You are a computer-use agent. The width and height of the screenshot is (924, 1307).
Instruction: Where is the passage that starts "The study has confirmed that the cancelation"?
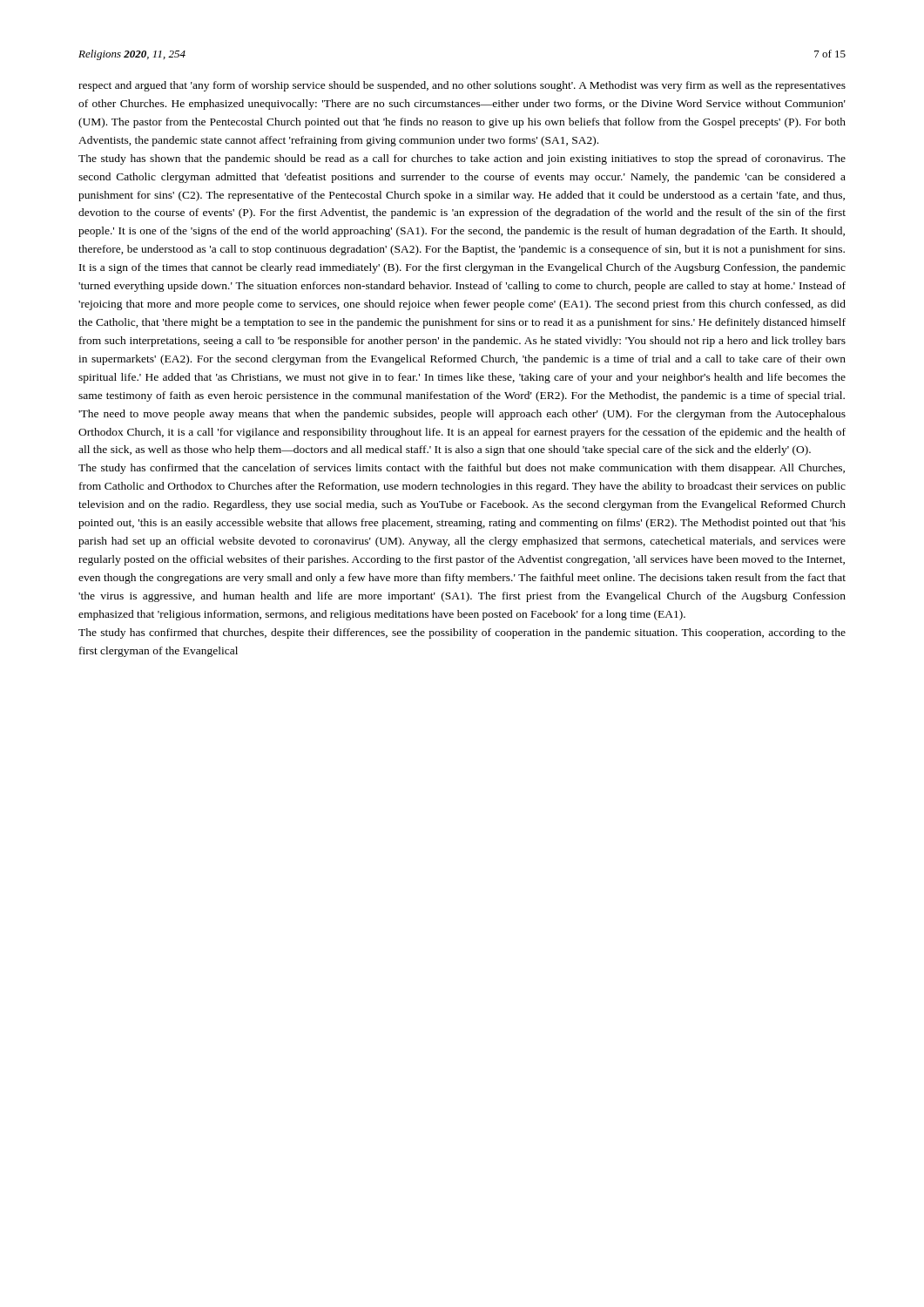[x=462, y=542]
